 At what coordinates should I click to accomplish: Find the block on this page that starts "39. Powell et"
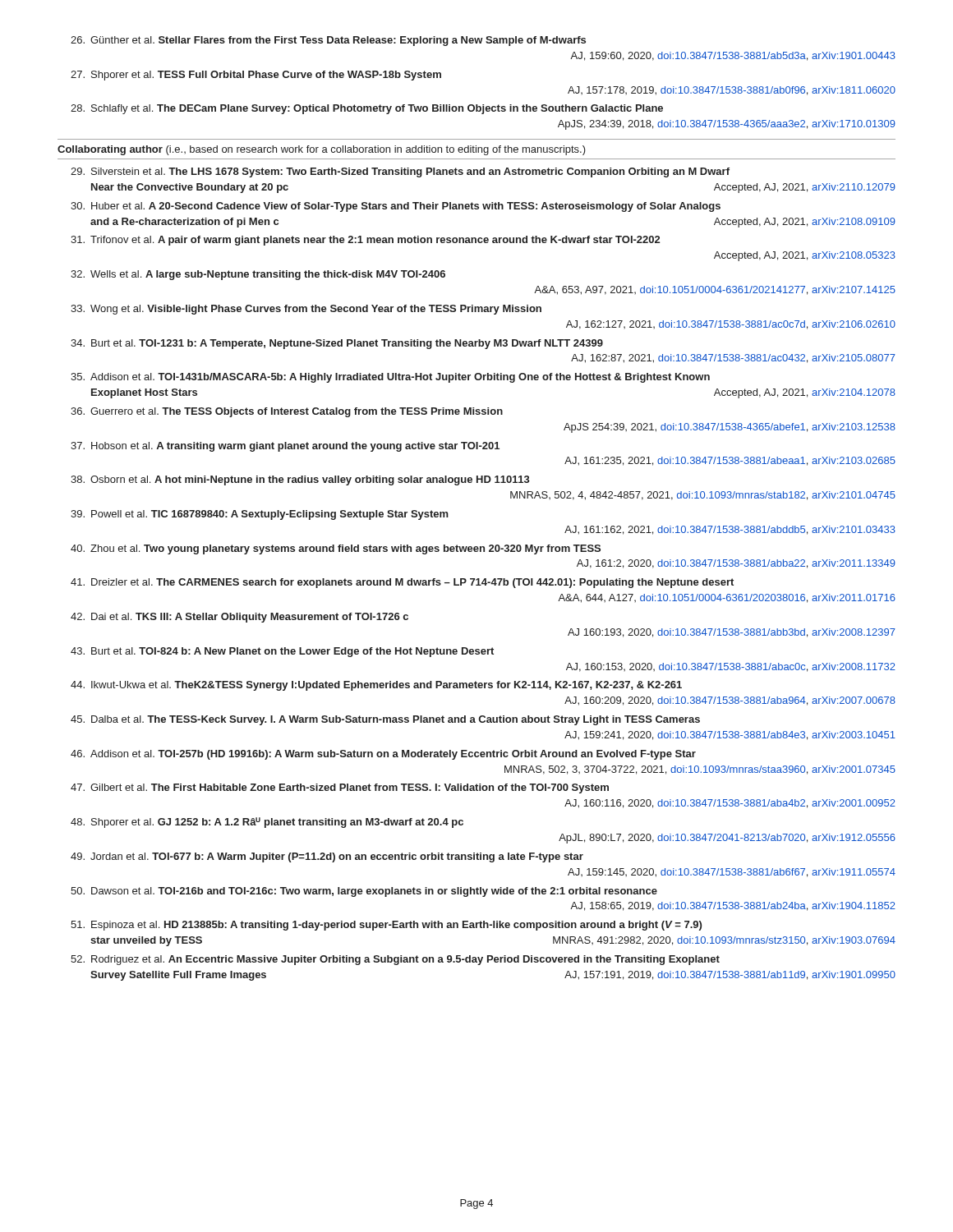click(260, 515)
